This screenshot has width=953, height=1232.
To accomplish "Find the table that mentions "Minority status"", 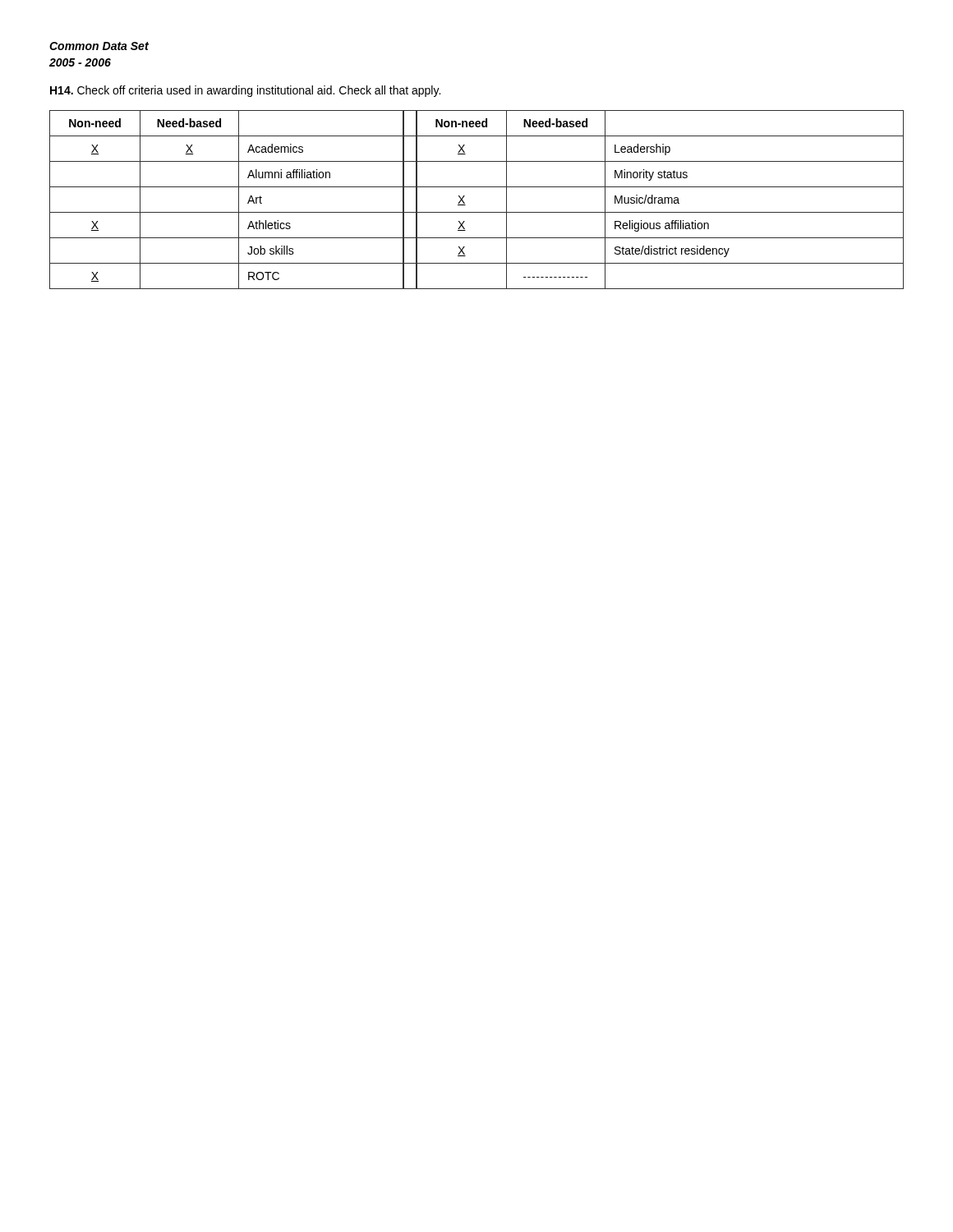I will pos(476,200).
